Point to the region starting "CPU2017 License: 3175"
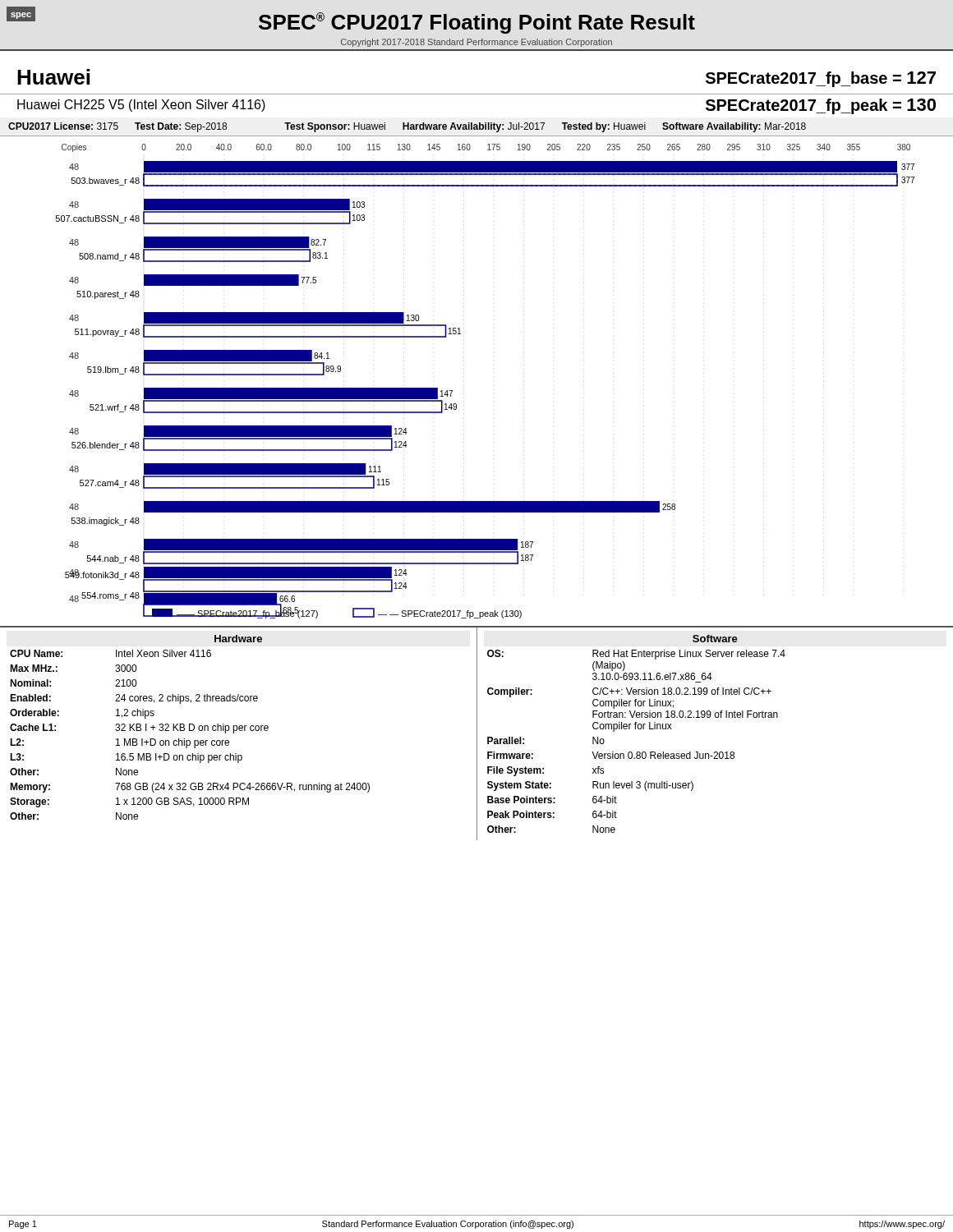This screenshot has height=1232, width=953. [63, 126]
